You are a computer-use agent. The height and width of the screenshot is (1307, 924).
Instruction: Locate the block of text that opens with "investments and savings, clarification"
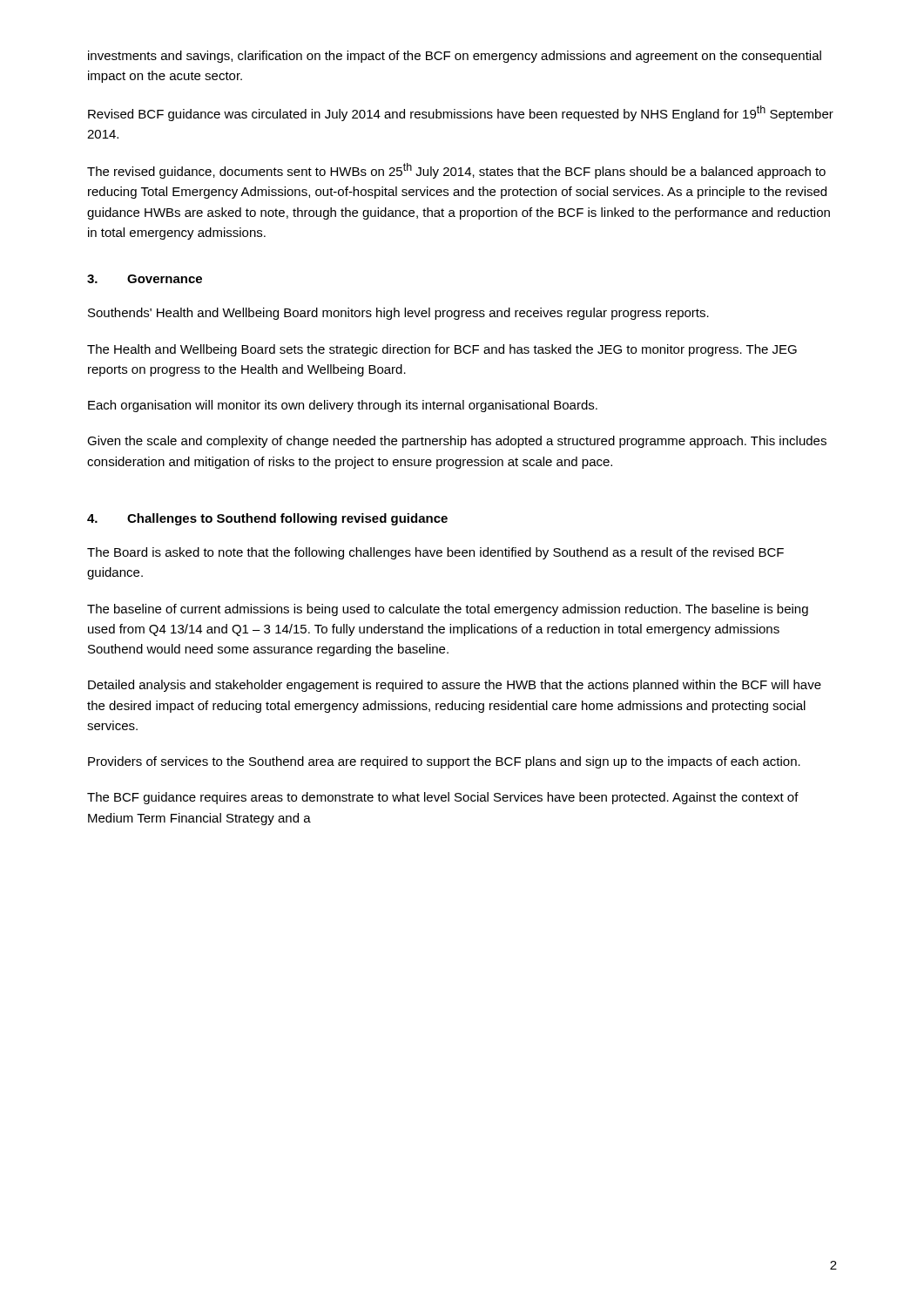pos(455,65)
